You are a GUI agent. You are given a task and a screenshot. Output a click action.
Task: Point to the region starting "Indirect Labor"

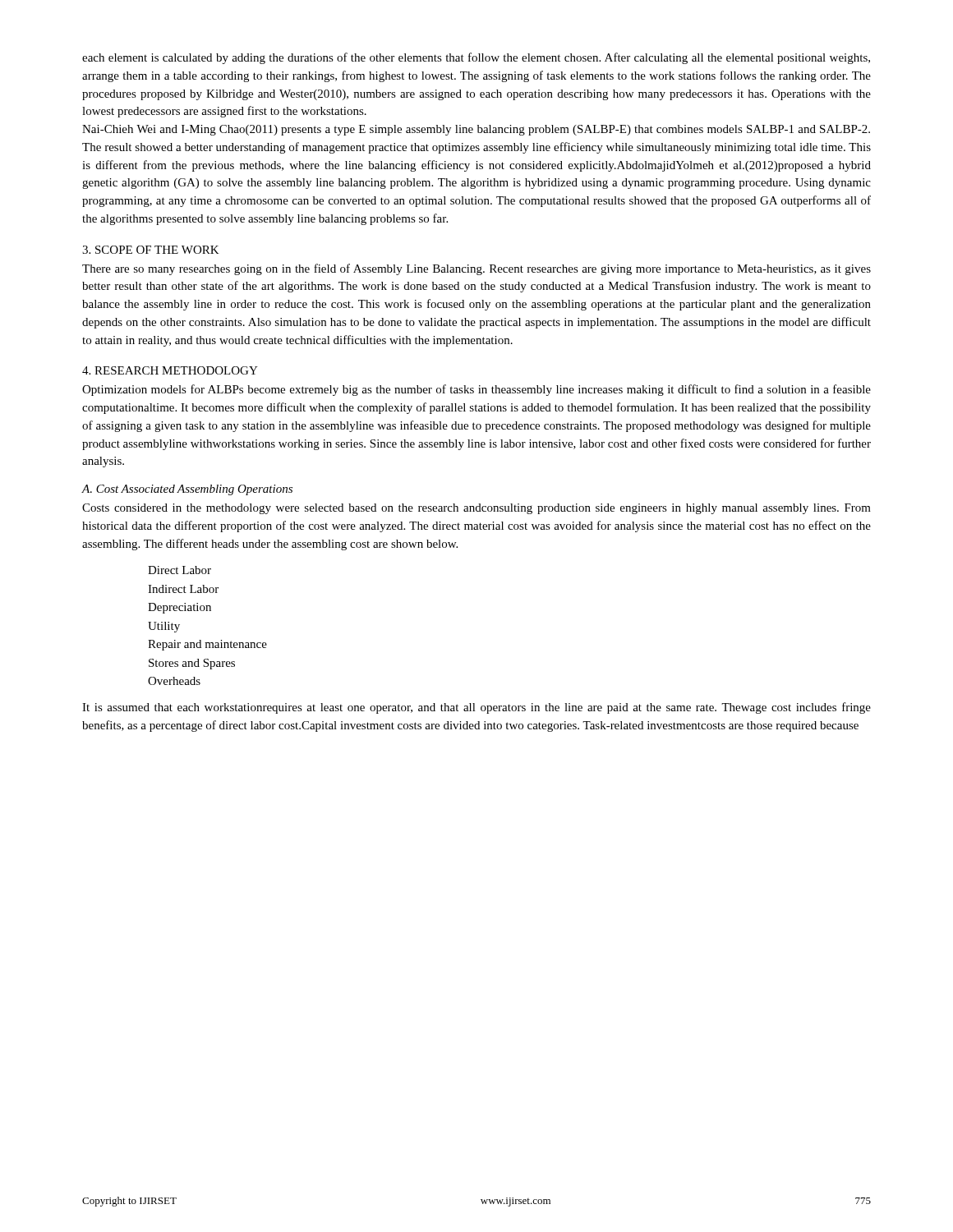point(183,589)
